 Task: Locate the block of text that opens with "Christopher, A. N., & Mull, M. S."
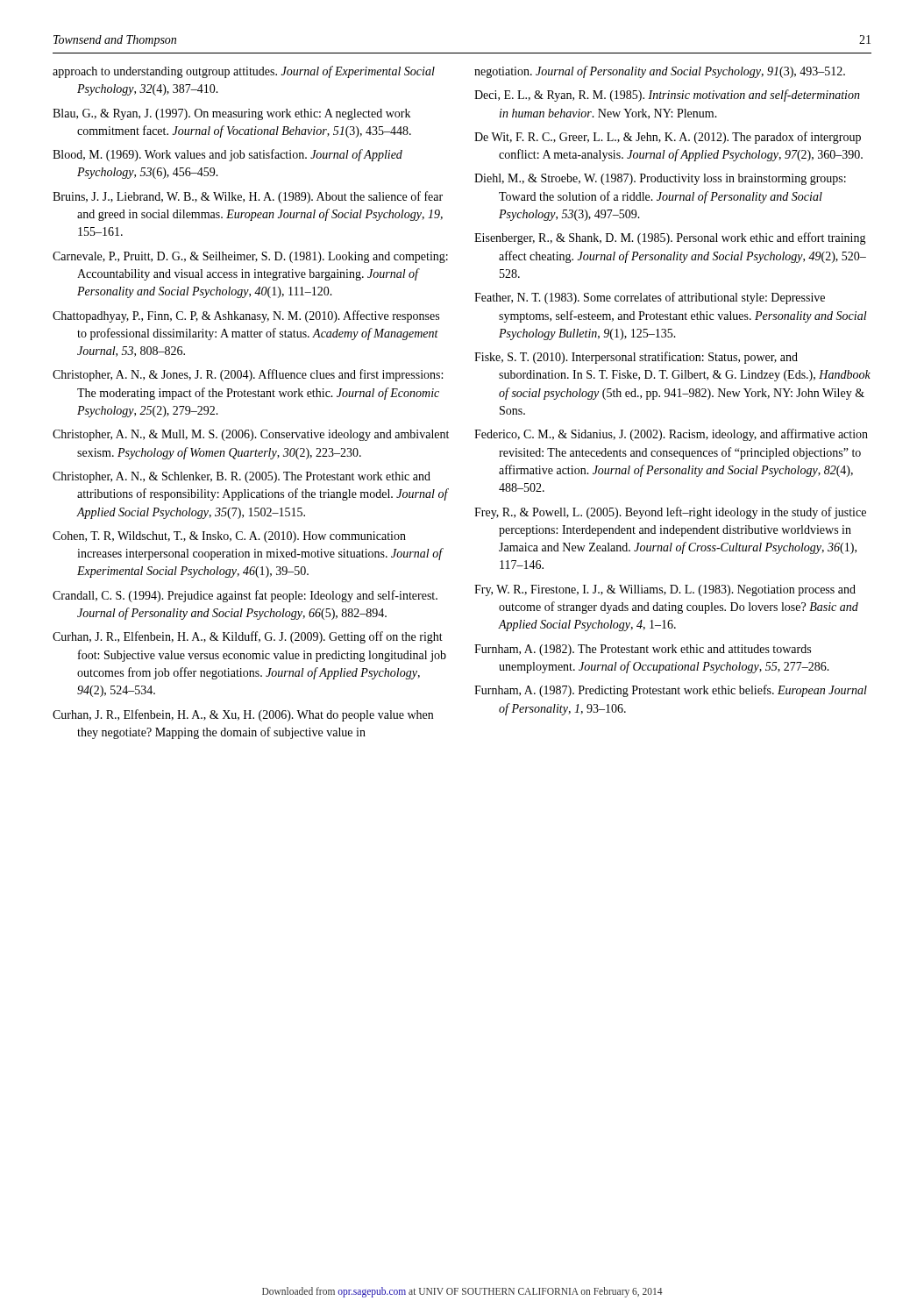(x=251, y=444)
